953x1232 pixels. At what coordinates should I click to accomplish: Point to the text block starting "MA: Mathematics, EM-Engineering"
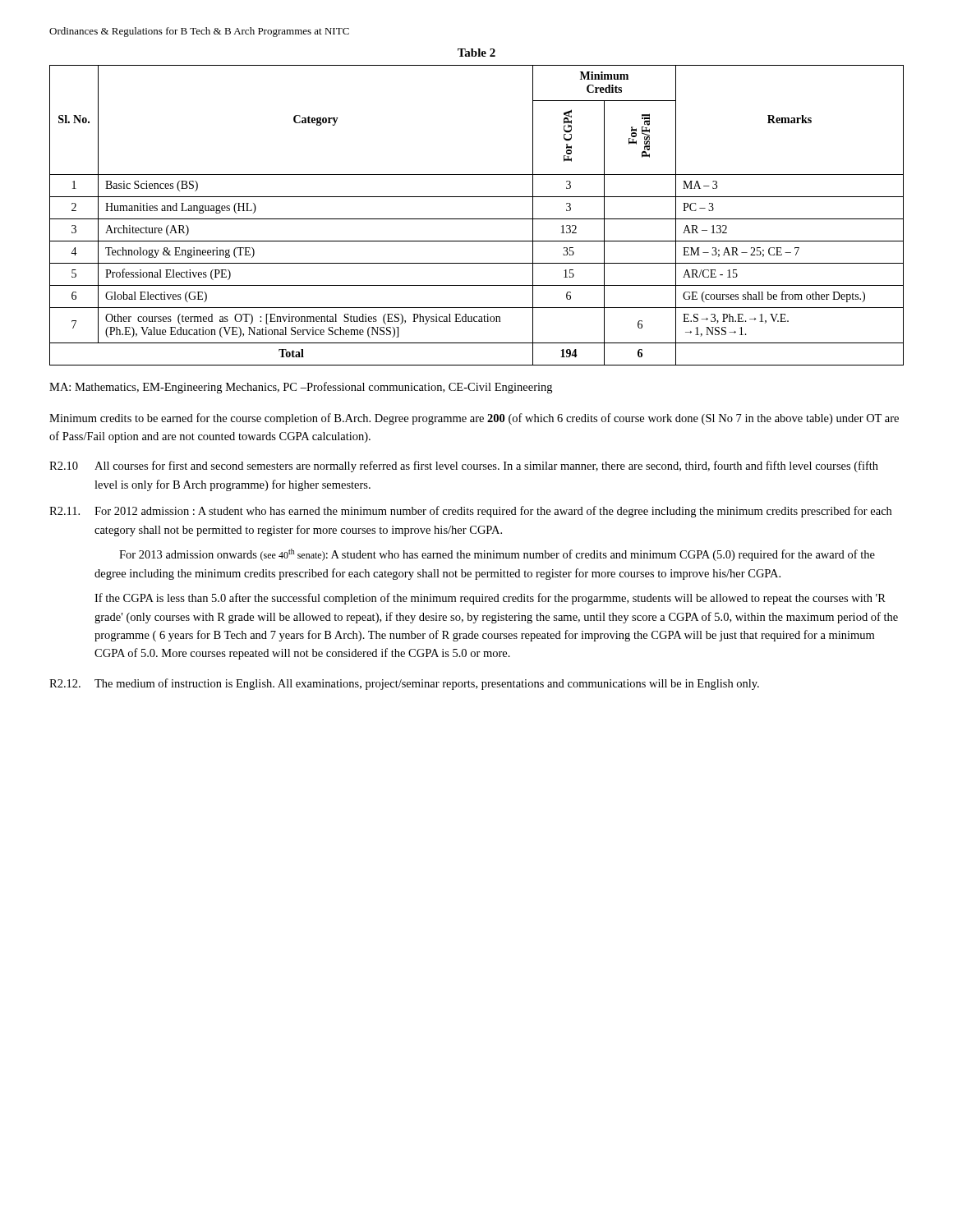pyautogui.click(x=301, y=387)
